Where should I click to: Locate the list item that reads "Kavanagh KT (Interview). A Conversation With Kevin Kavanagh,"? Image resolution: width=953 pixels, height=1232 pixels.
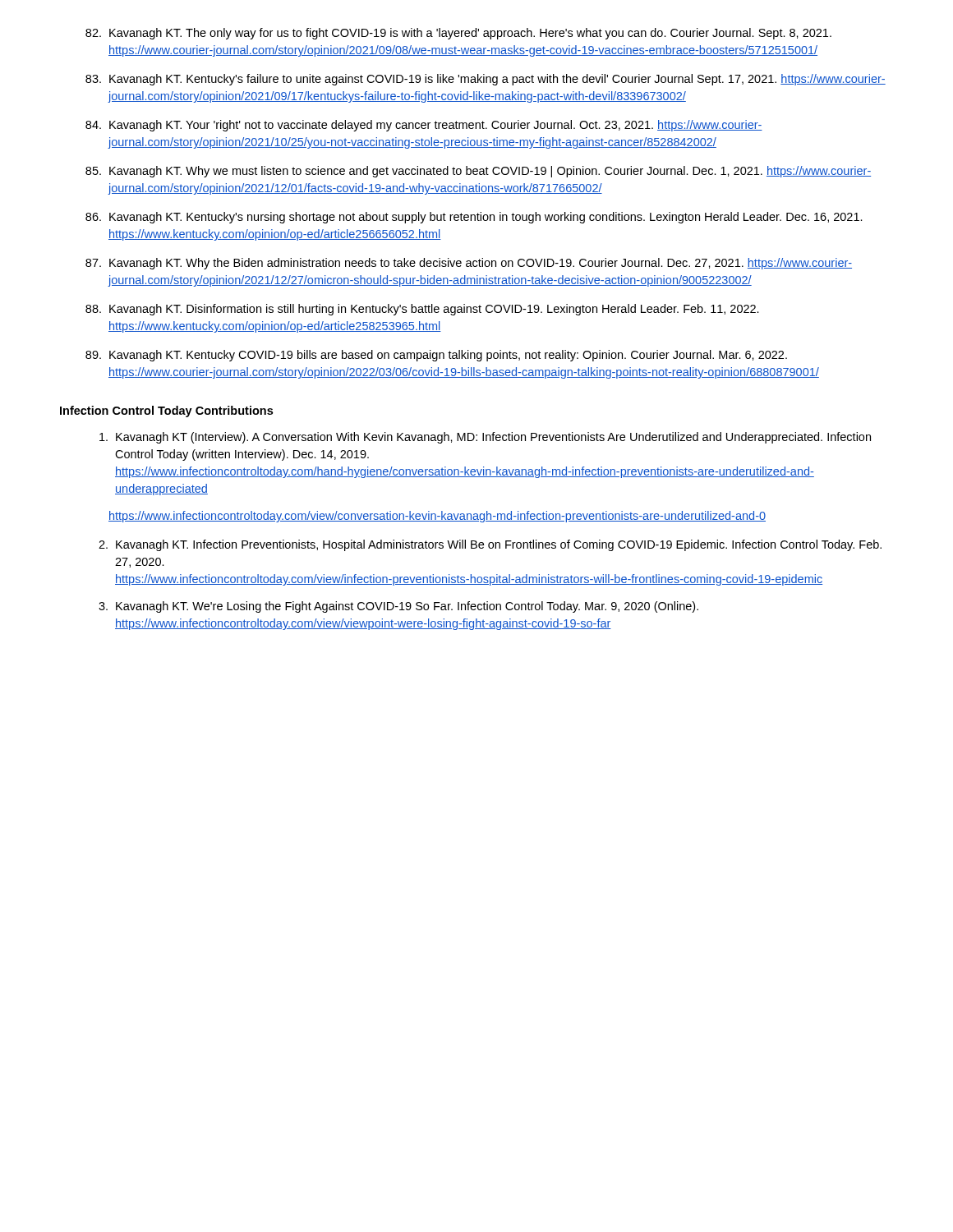(x=489, y=463)
